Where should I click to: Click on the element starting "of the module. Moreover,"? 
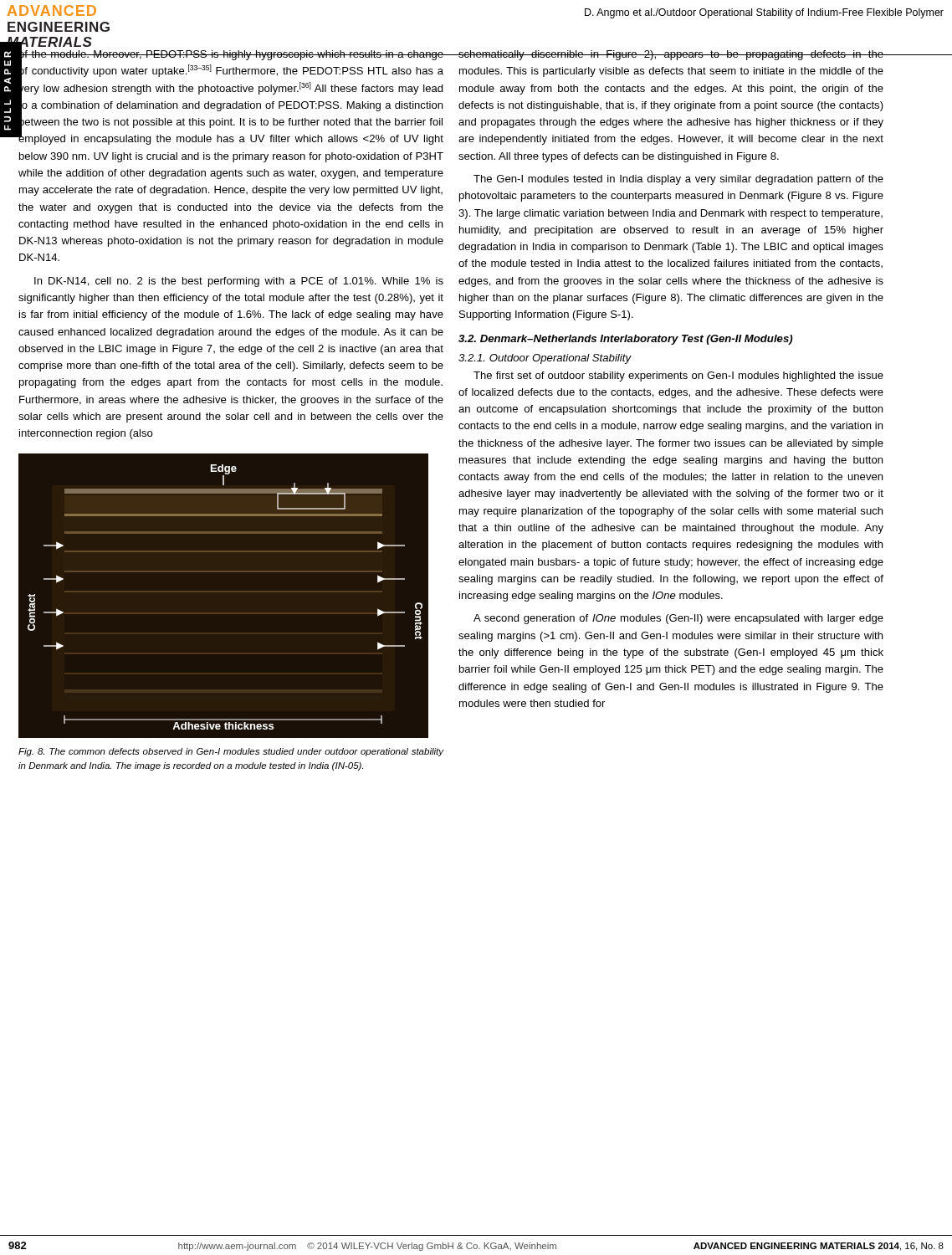(x=231, y=244)
